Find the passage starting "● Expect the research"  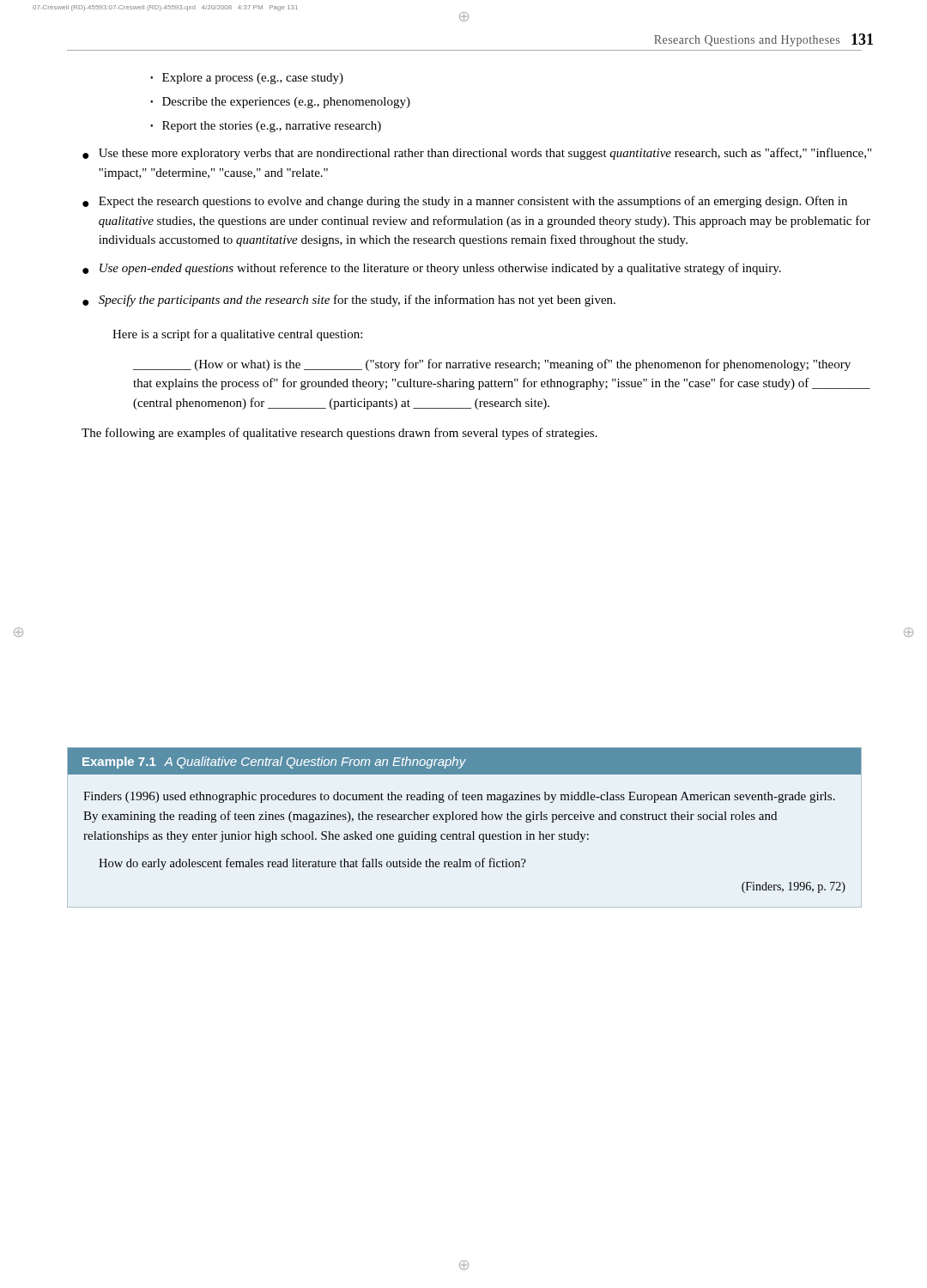point(477,221)
